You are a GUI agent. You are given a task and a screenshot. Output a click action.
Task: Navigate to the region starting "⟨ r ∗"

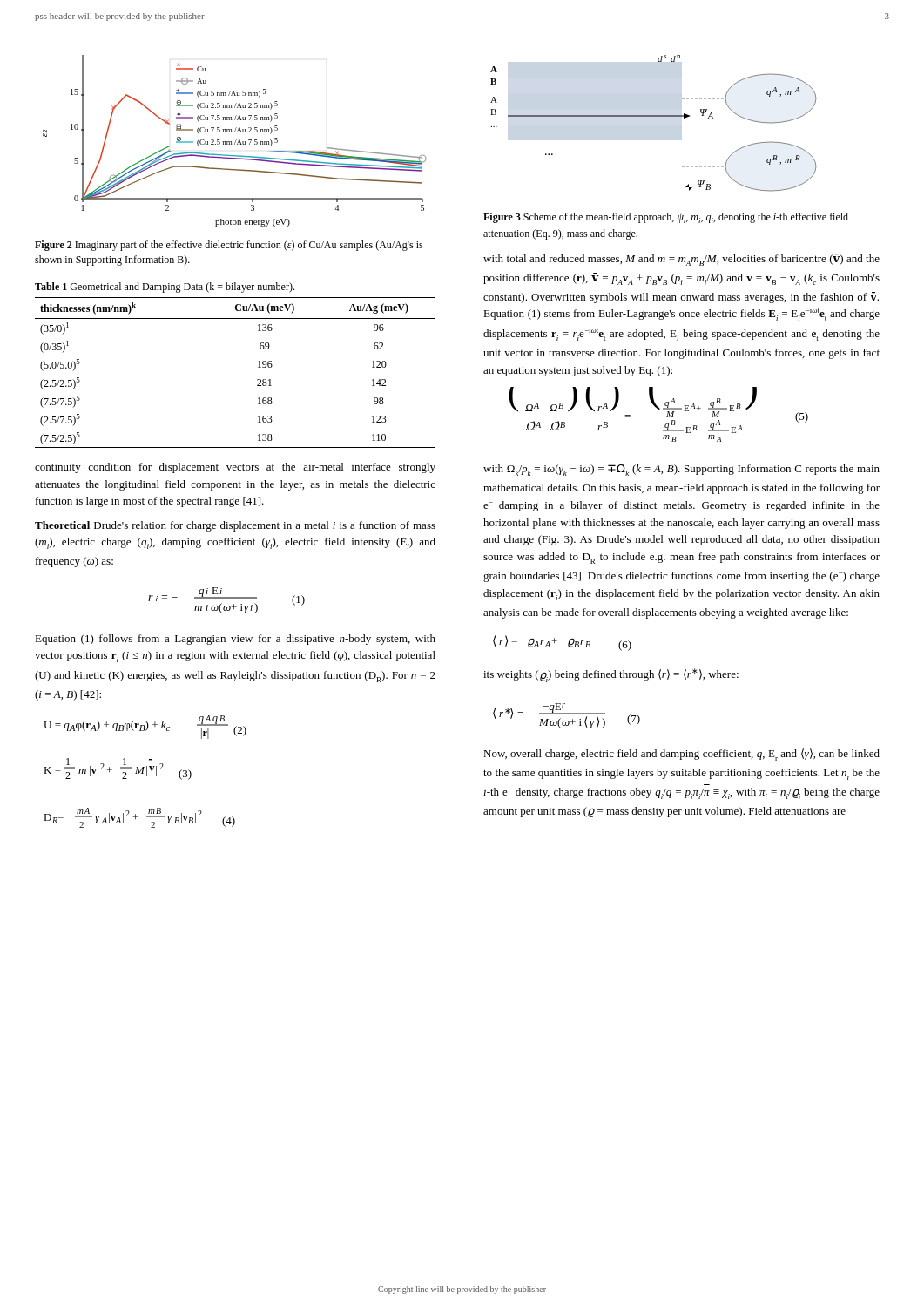618,713
